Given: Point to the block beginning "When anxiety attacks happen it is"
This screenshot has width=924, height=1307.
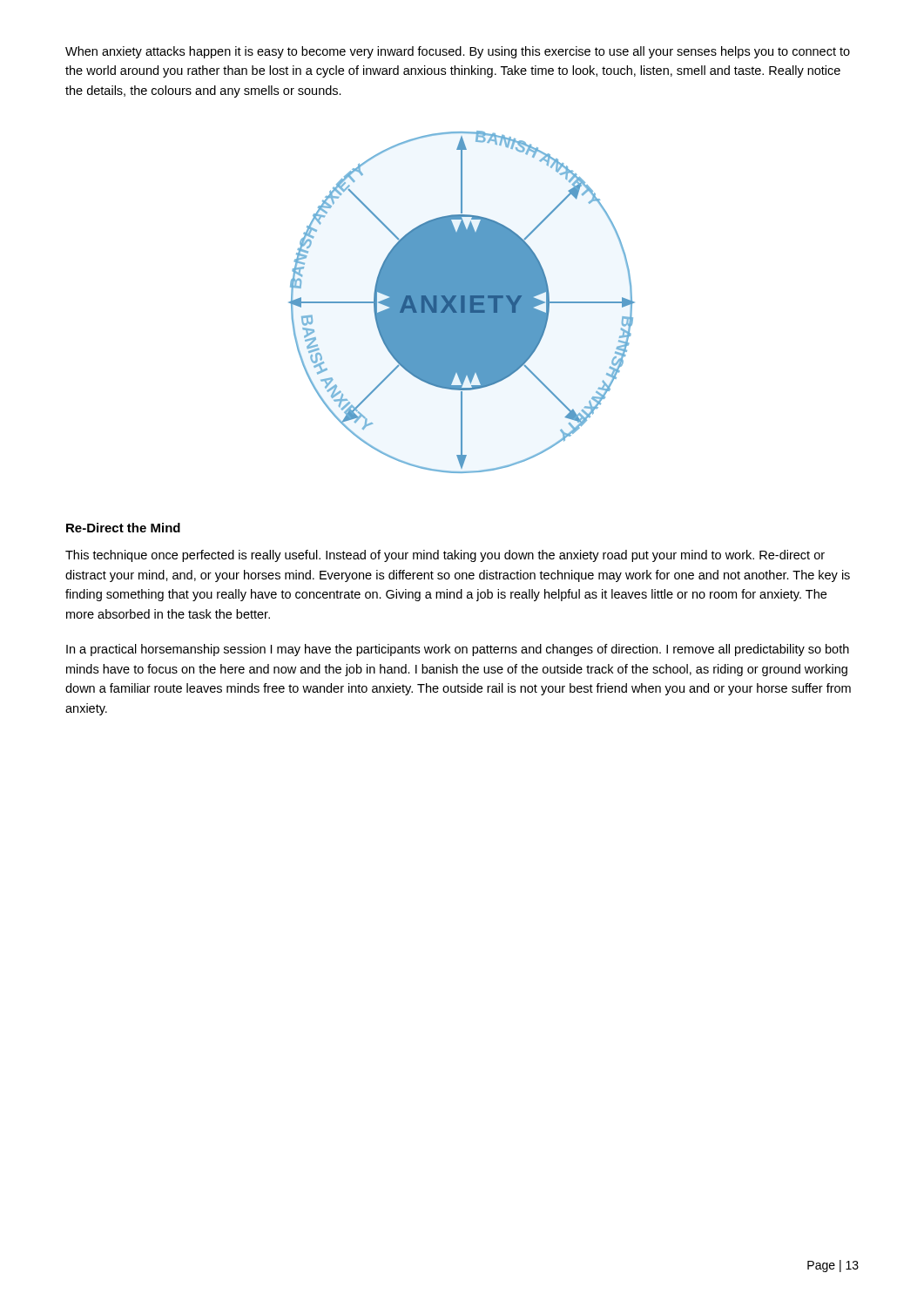Looking at the screenshot, I should click(458, 71).
